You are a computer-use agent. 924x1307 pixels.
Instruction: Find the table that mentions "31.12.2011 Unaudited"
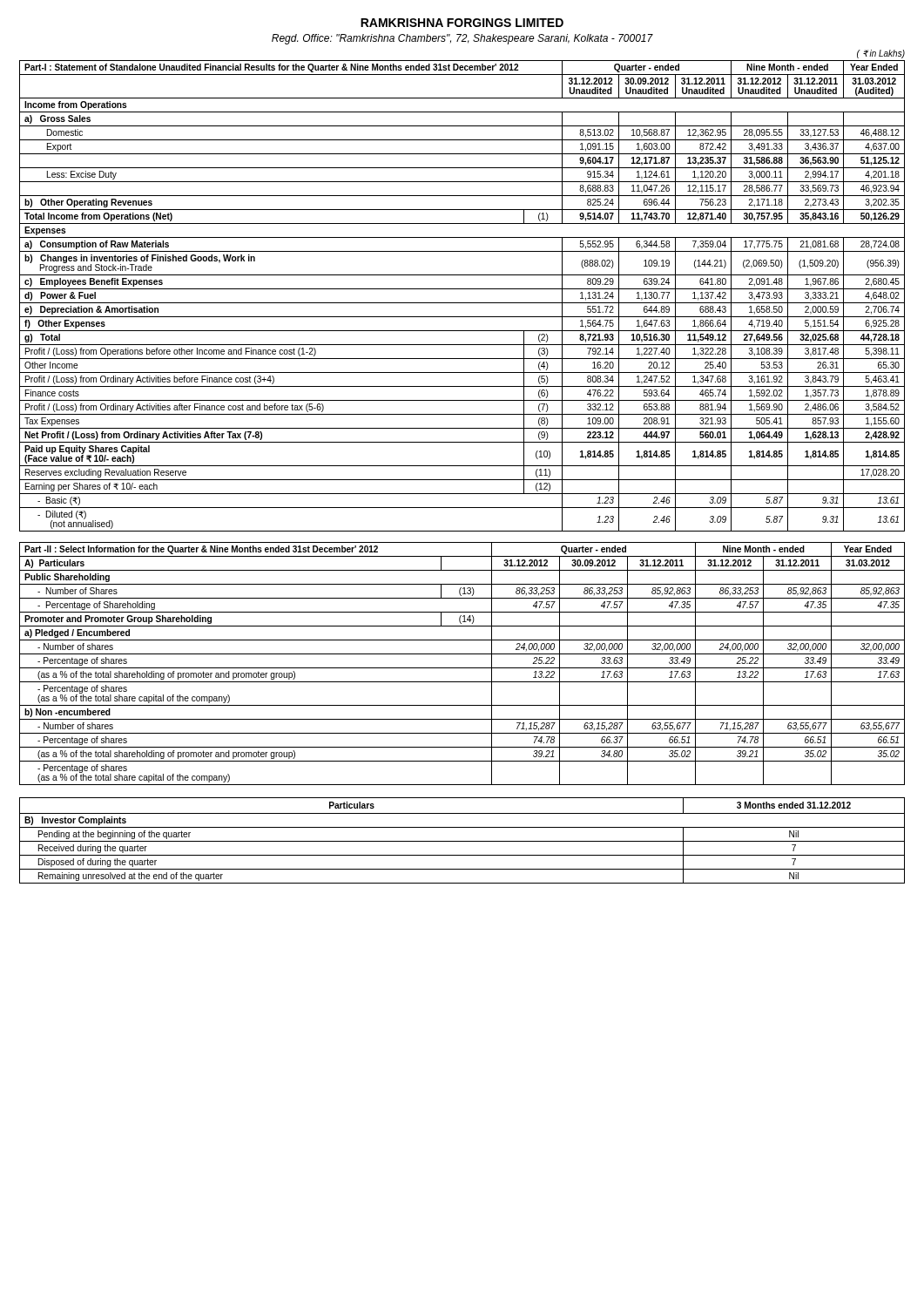pyautogui.click(x=462, y=296)
